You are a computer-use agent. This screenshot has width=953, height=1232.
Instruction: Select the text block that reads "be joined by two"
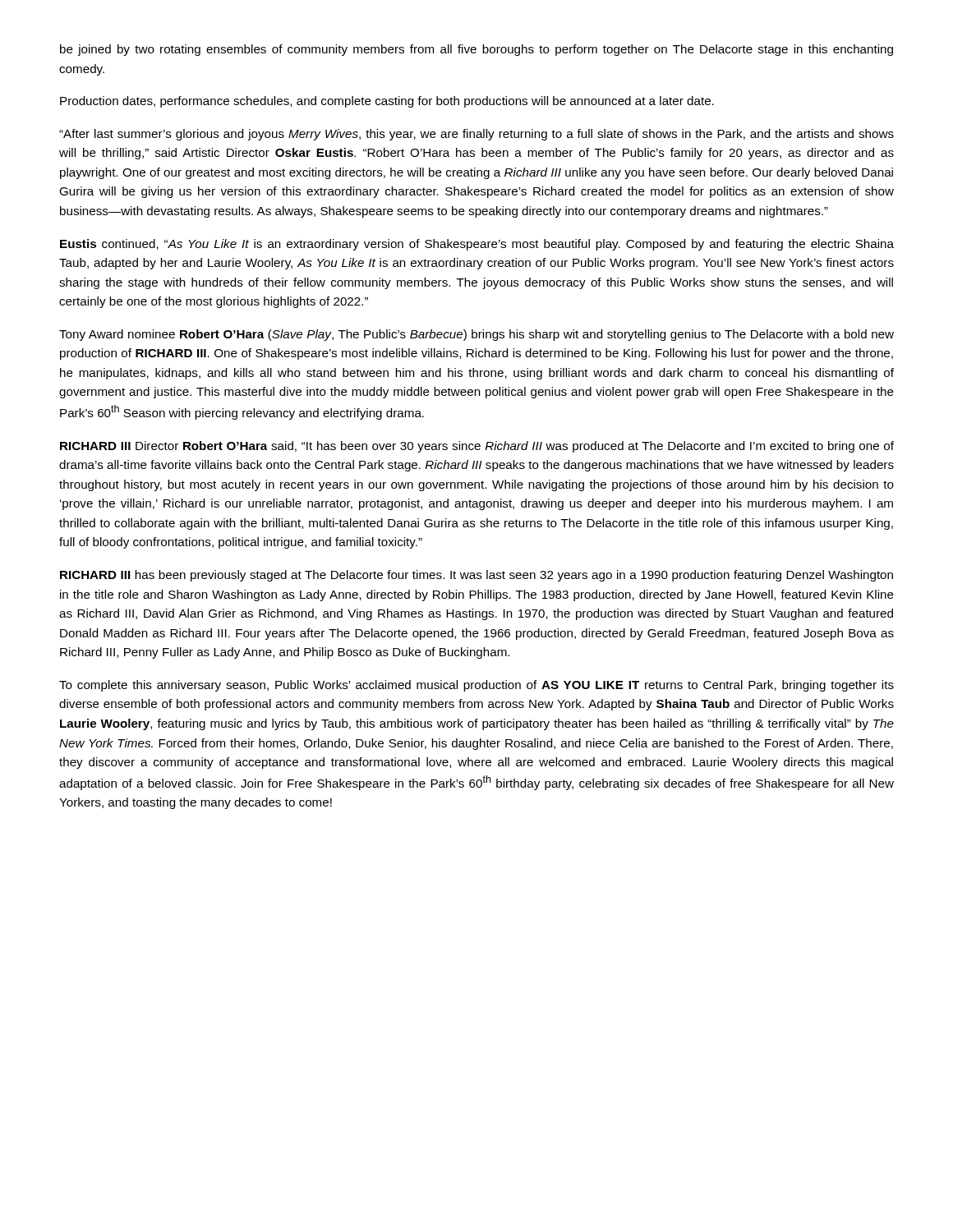point(476,59)
